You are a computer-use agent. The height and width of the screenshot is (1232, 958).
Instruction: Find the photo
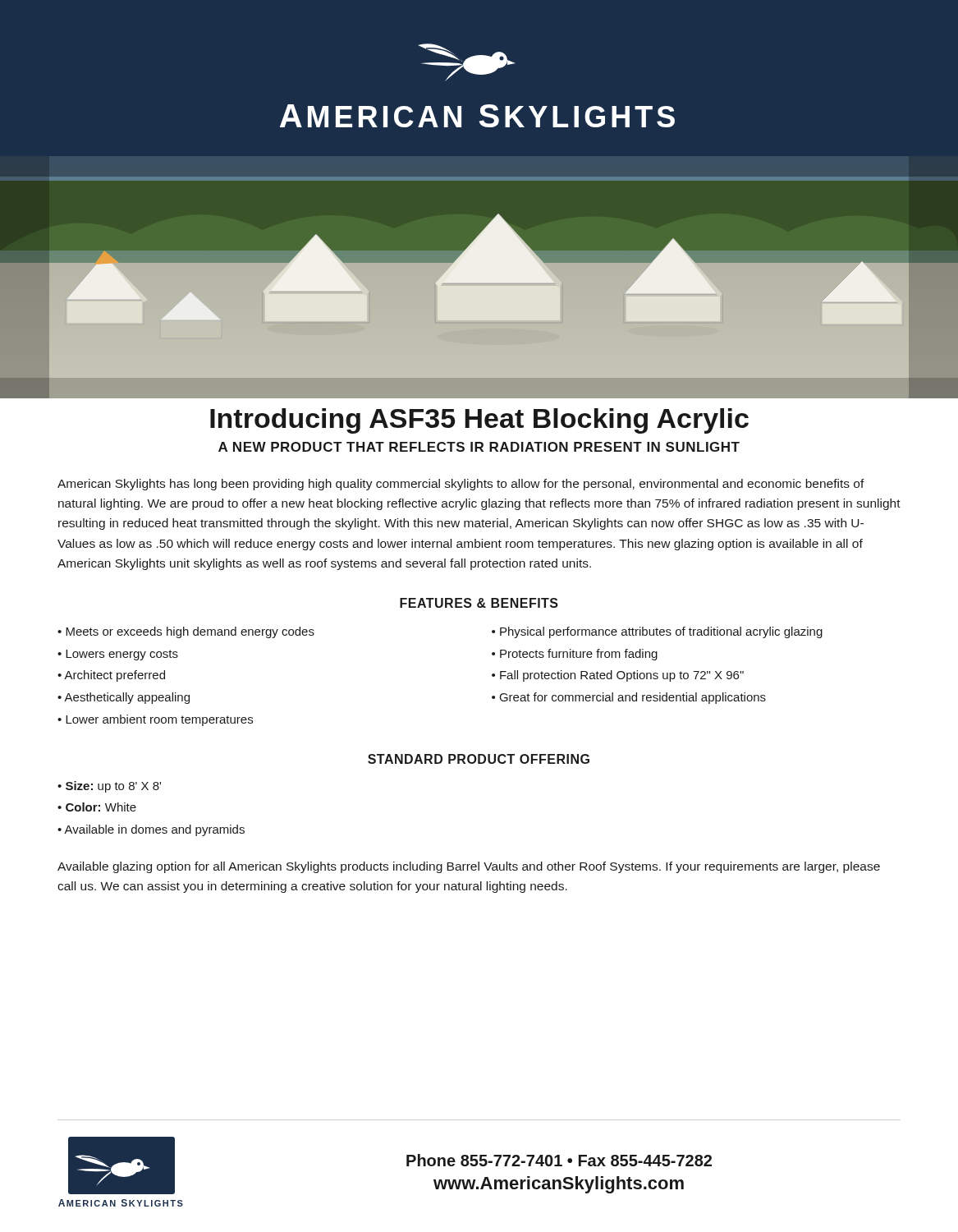(x=479, y=277)
